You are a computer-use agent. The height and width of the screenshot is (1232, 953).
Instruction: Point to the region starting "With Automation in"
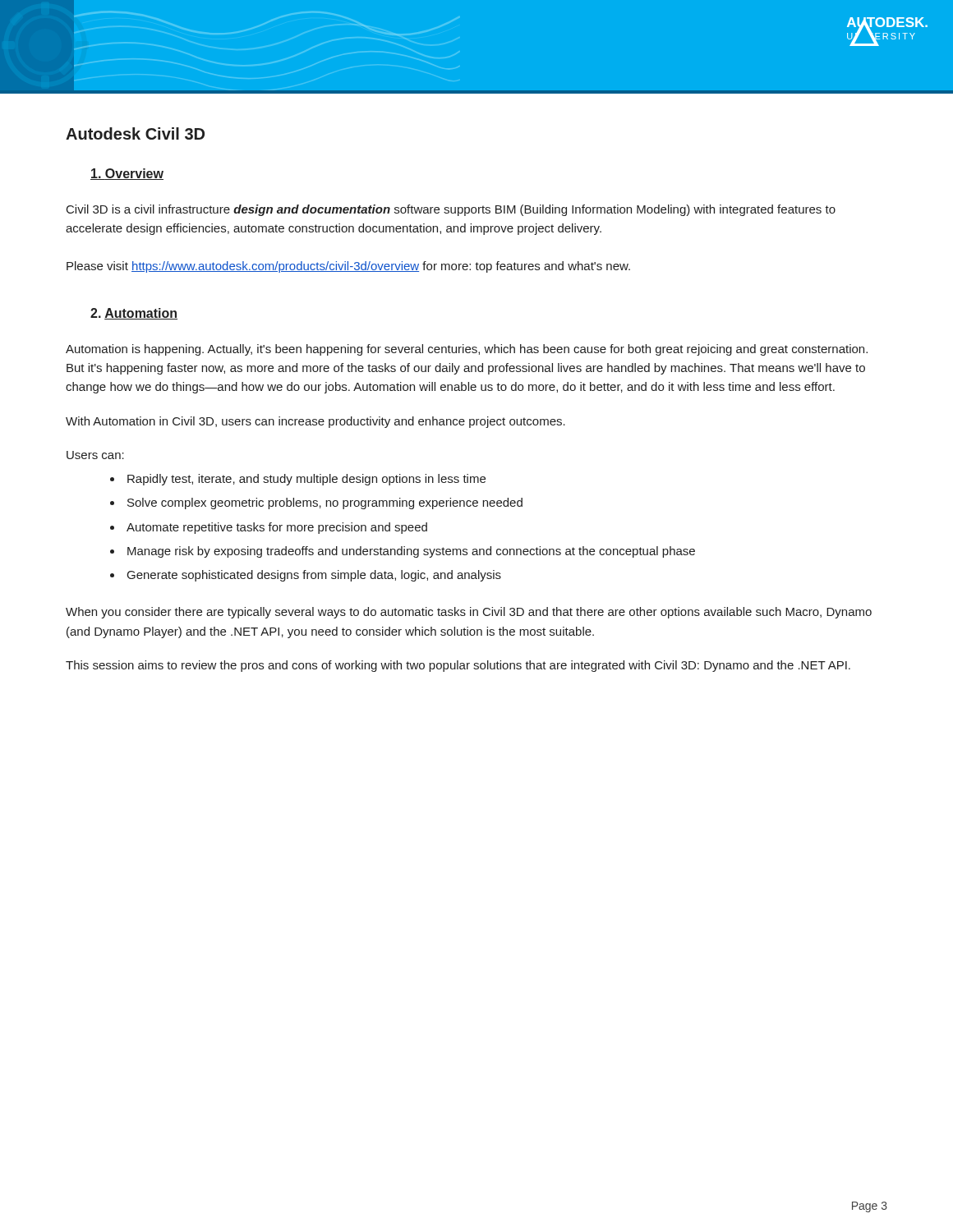[316, 421]
